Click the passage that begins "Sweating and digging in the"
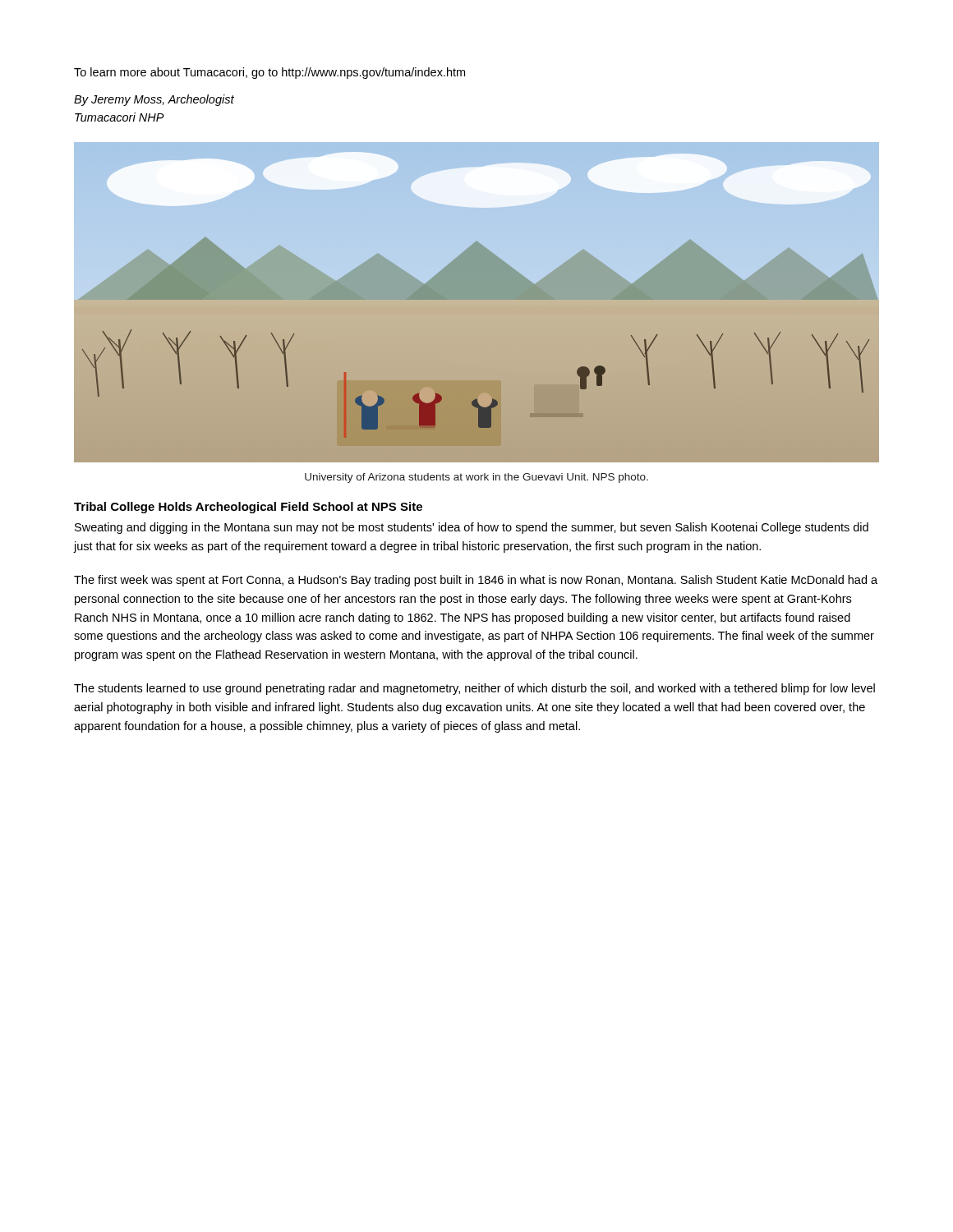 tap(471, 537)
